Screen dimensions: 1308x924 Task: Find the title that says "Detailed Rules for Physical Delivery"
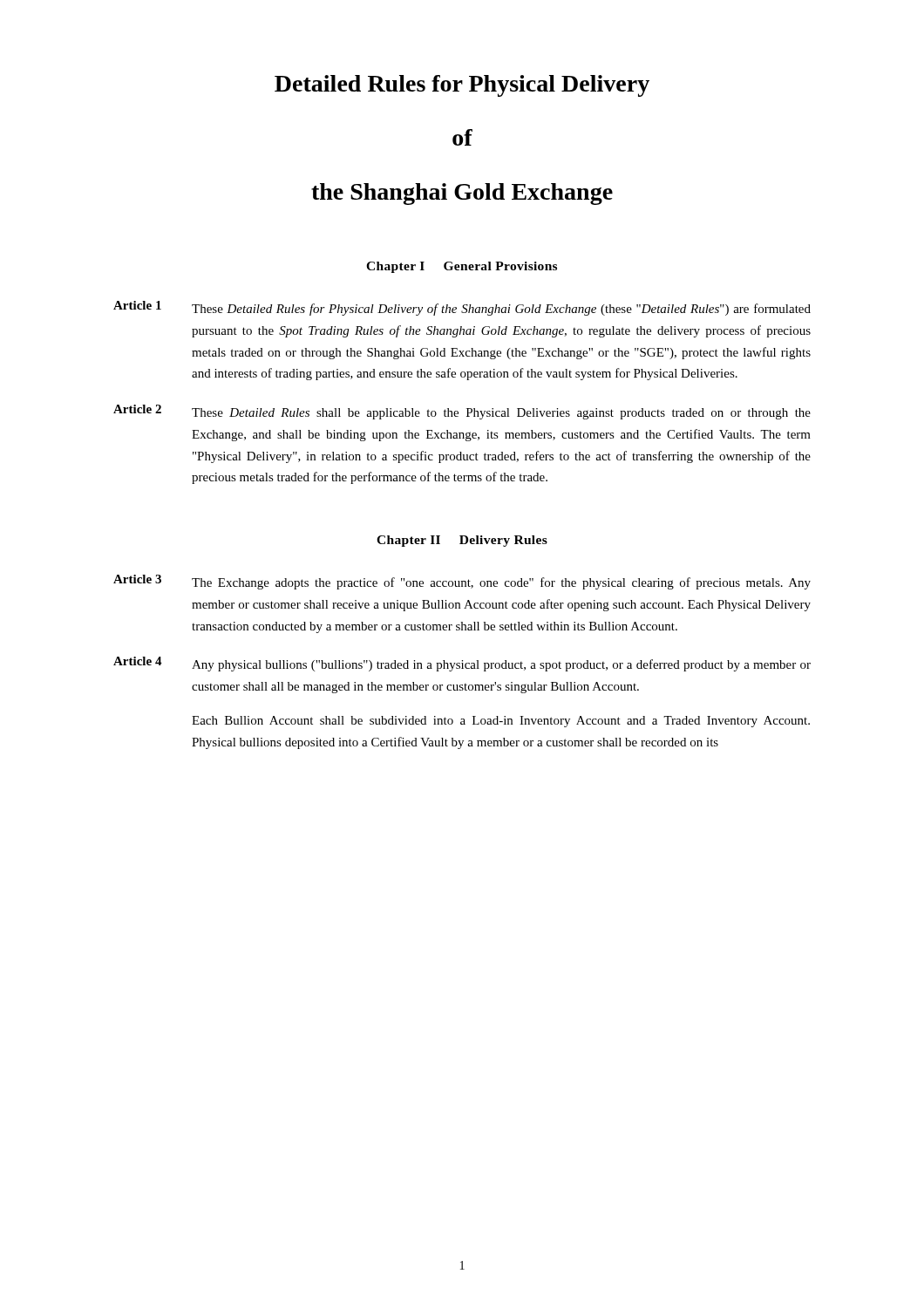[x=462, y=84]
